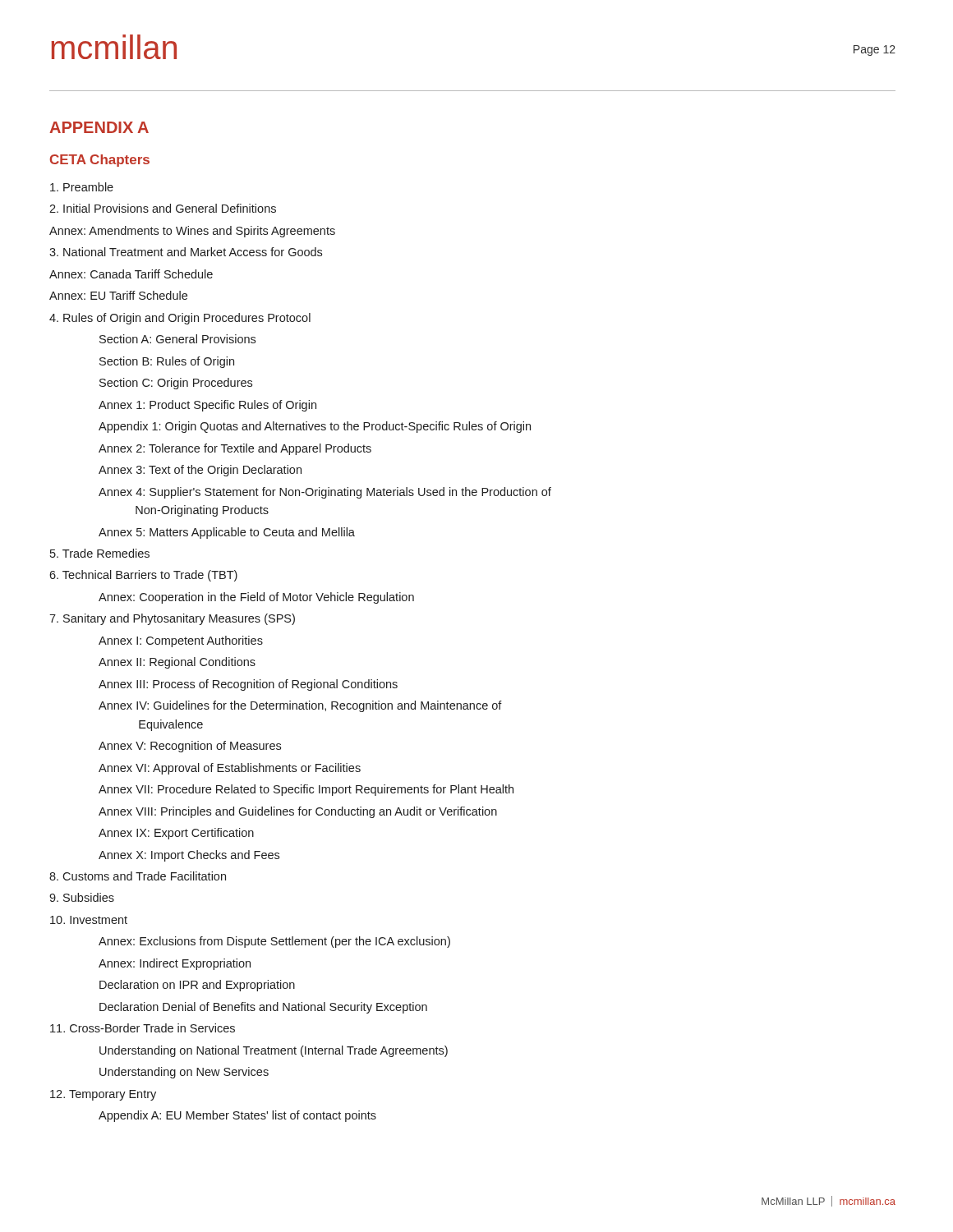Image resolution: width=953 pixels, height=1232 pixels.
Task: Point to "Annex: Canada Tariff Schedule"
Action: tap(131, 274)
